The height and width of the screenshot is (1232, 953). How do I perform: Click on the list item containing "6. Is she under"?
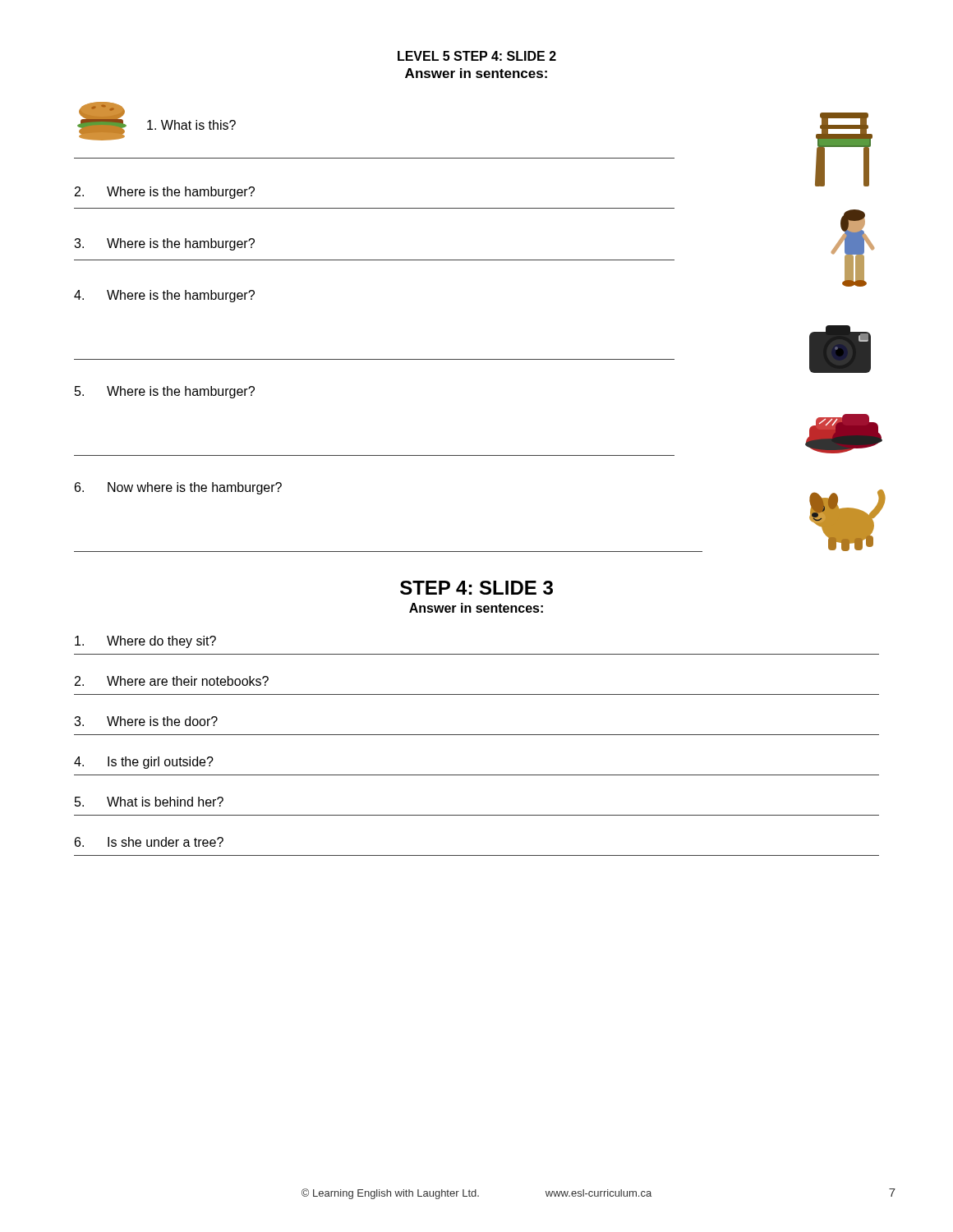(x=149, y=842)
